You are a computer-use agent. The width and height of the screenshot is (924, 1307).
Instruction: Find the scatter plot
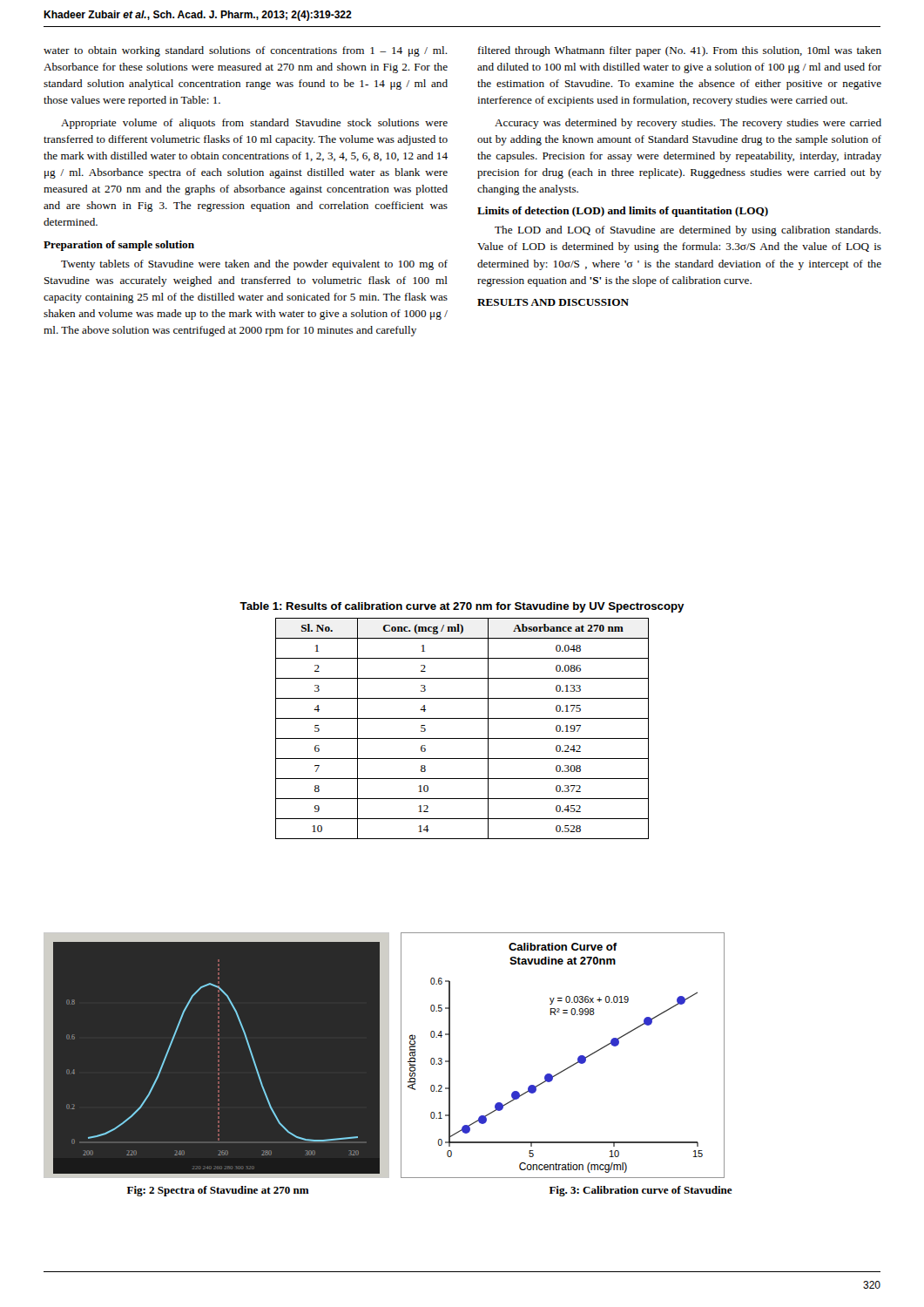pos(641,1055)
